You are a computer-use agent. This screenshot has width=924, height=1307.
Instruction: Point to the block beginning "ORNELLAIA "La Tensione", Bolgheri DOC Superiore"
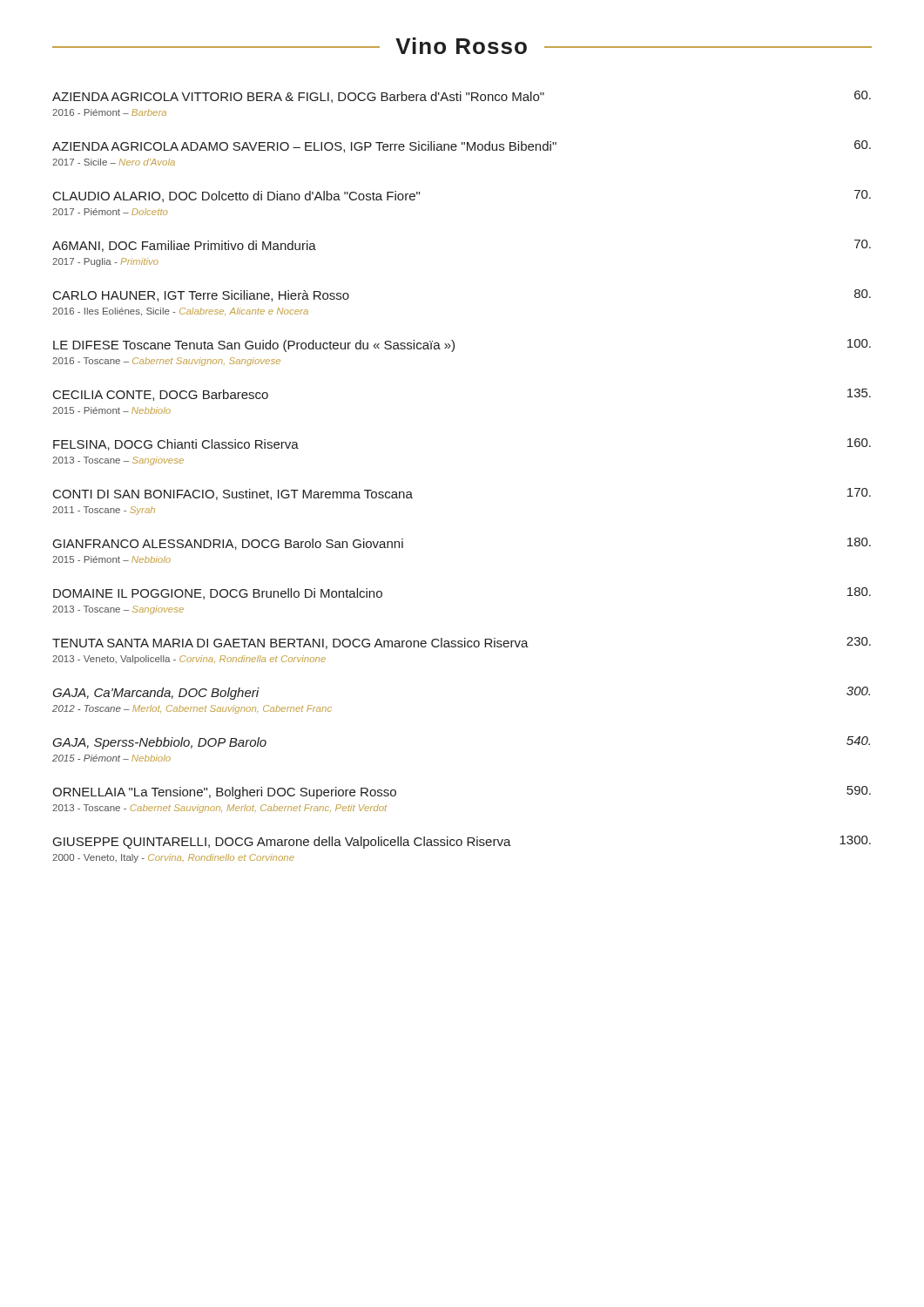click(x=226, y=792)
